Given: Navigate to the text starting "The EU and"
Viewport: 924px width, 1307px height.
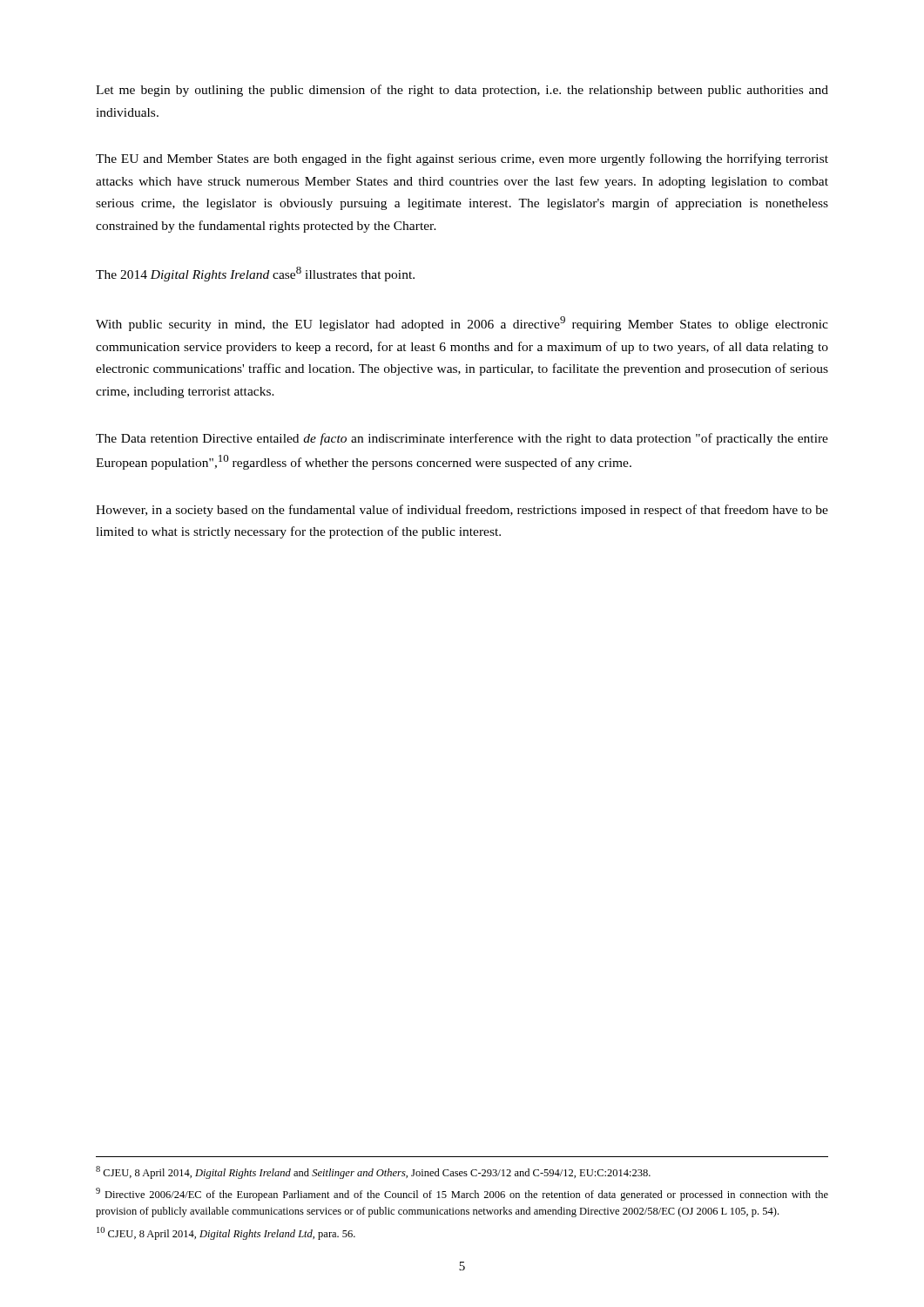Looking at the screenshot, I should pos(462,192).
